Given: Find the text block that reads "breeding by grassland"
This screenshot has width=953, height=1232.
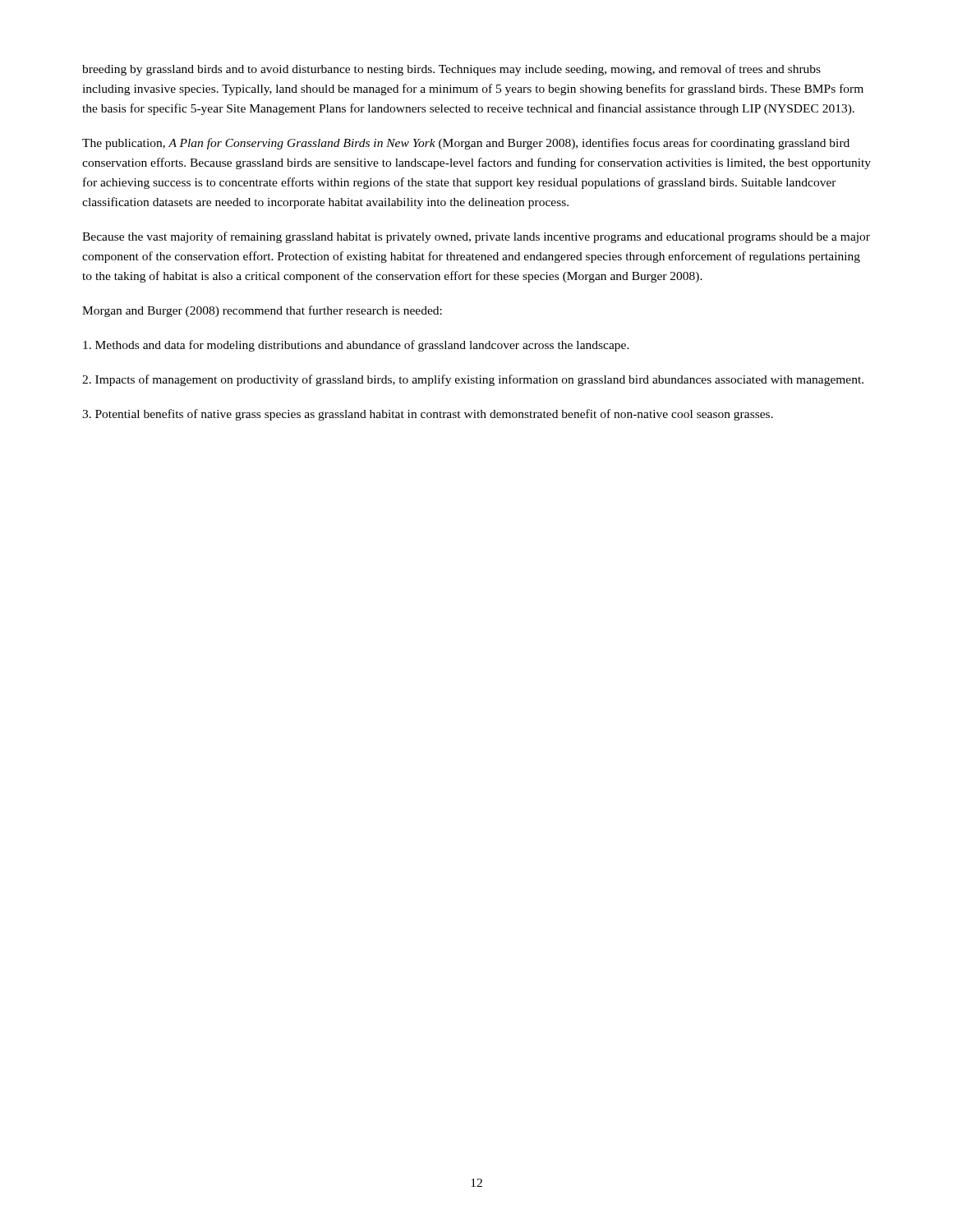Looking at the screenshot, I should pyautogui.click(x=473, y=88).
